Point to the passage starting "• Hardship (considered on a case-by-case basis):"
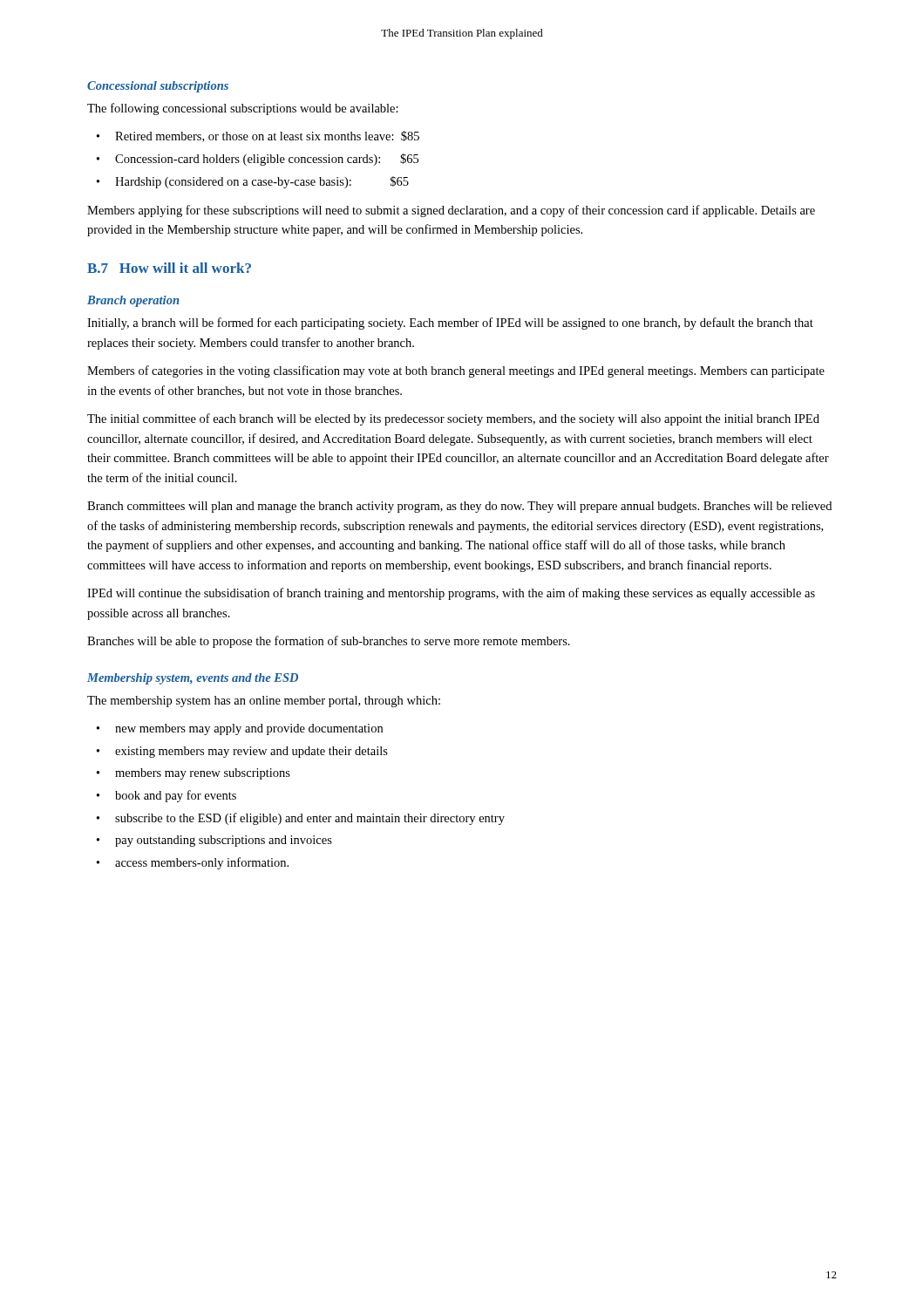924x1308 pixels. coord(253,182)
